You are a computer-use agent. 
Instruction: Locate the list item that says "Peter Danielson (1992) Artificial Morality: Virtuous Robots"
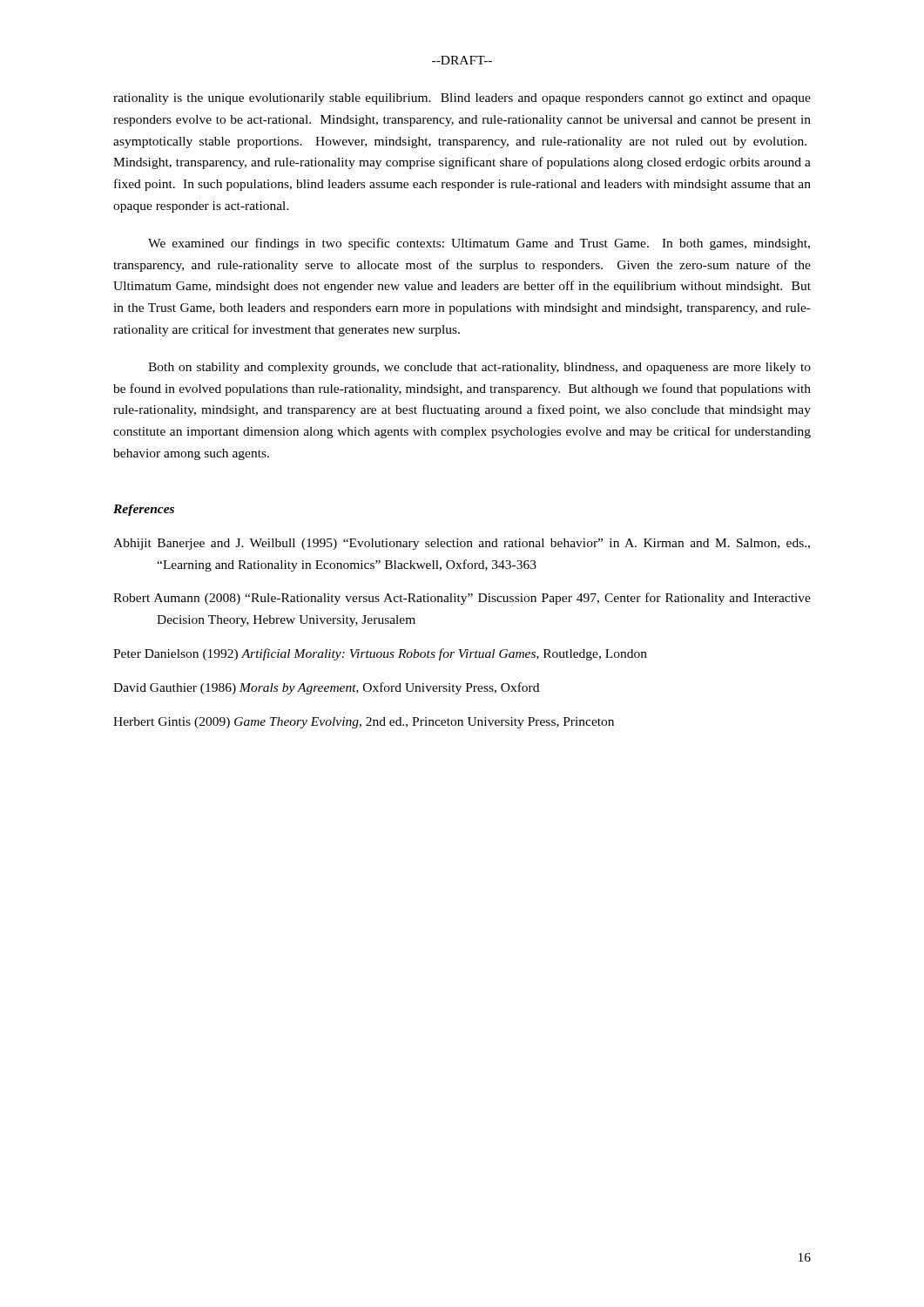click(x=380, y=653)
